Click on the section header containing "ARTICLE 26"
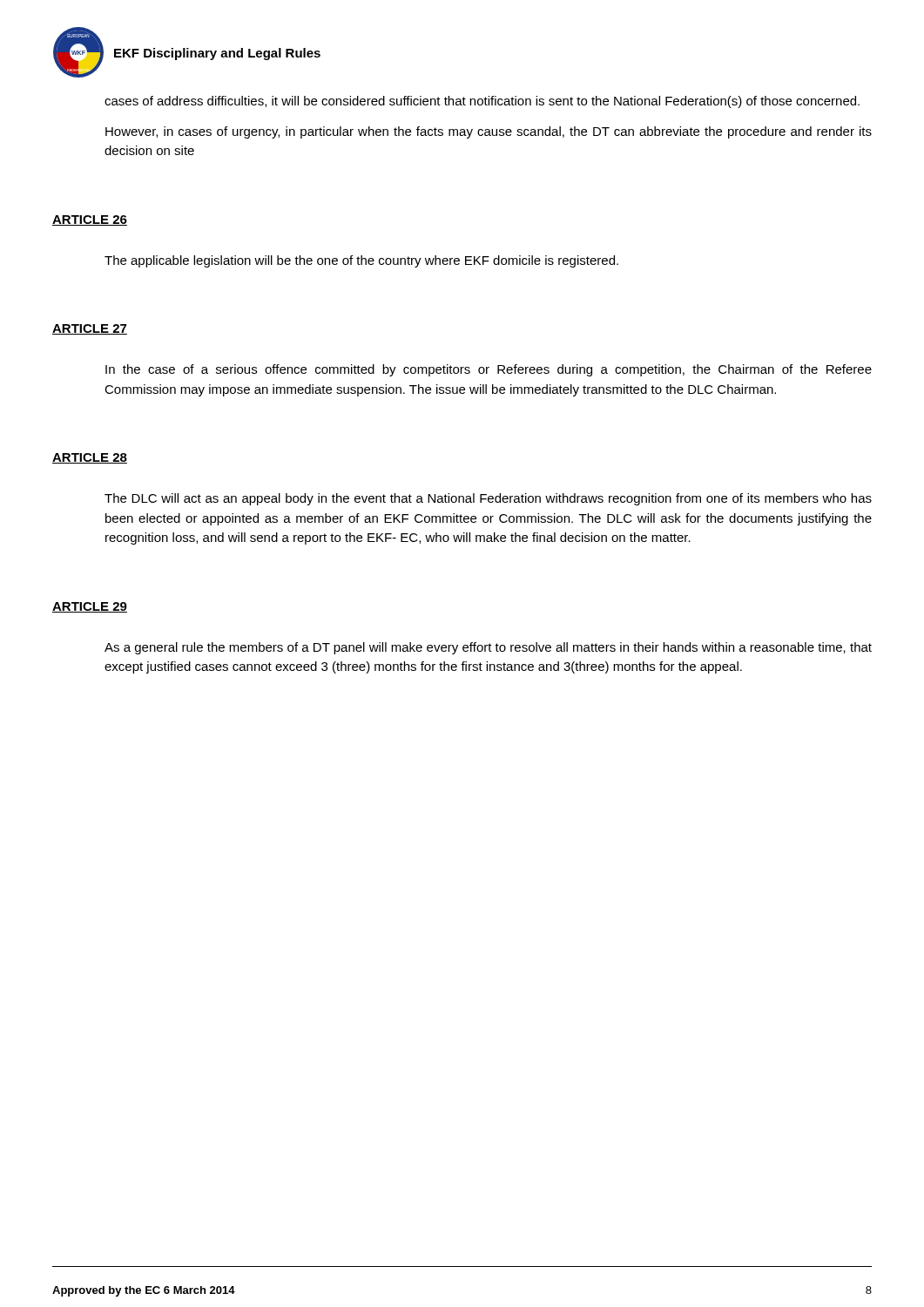The image size is (924, 1307). pyautogui.click(x=90, y=219)
